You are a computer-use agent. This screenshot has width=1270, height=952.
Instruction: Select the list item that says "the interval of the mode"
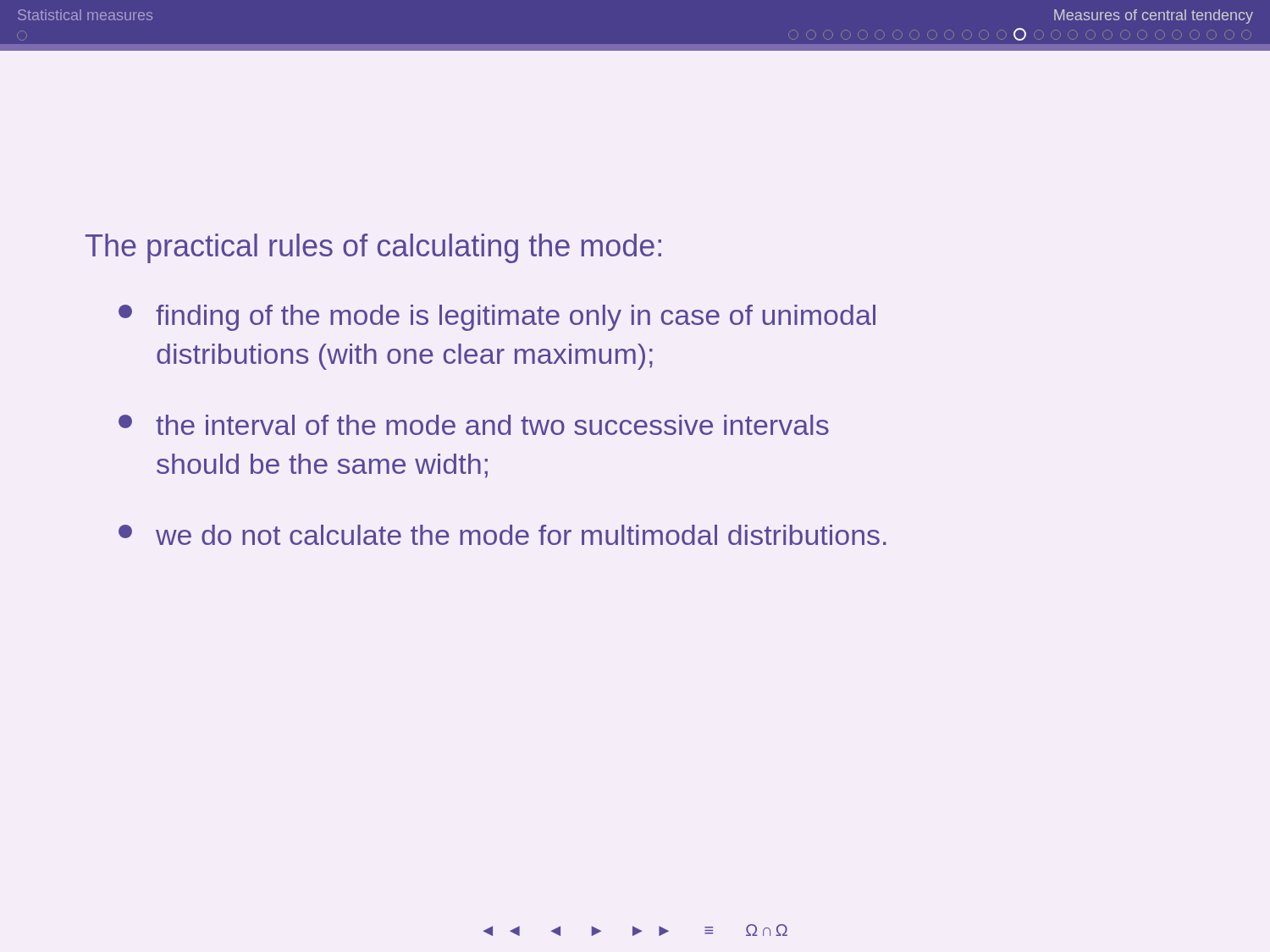(x=504, y=445)
